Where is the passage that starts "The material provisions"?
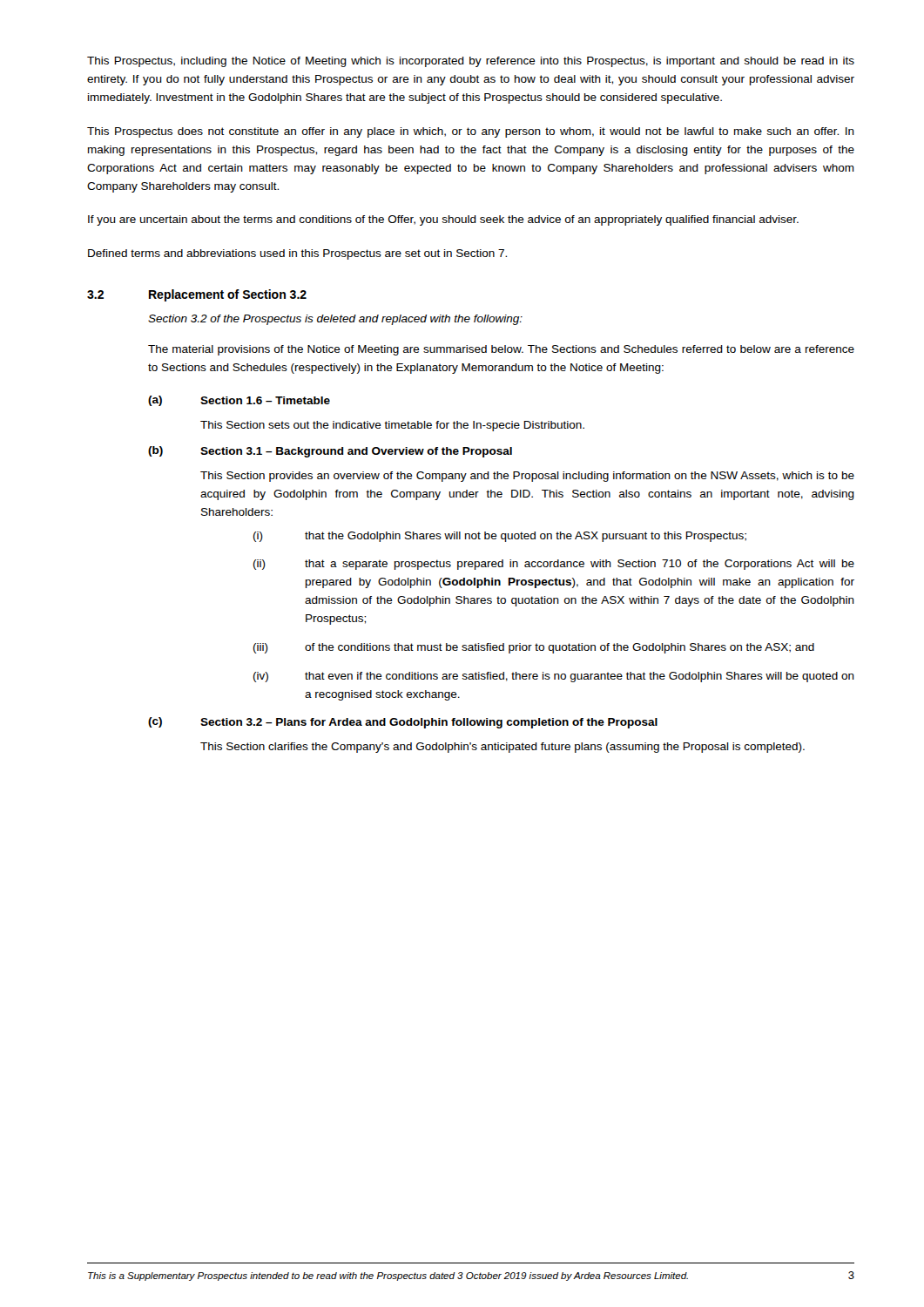The image size is (924, 1307). coord(501,358)
